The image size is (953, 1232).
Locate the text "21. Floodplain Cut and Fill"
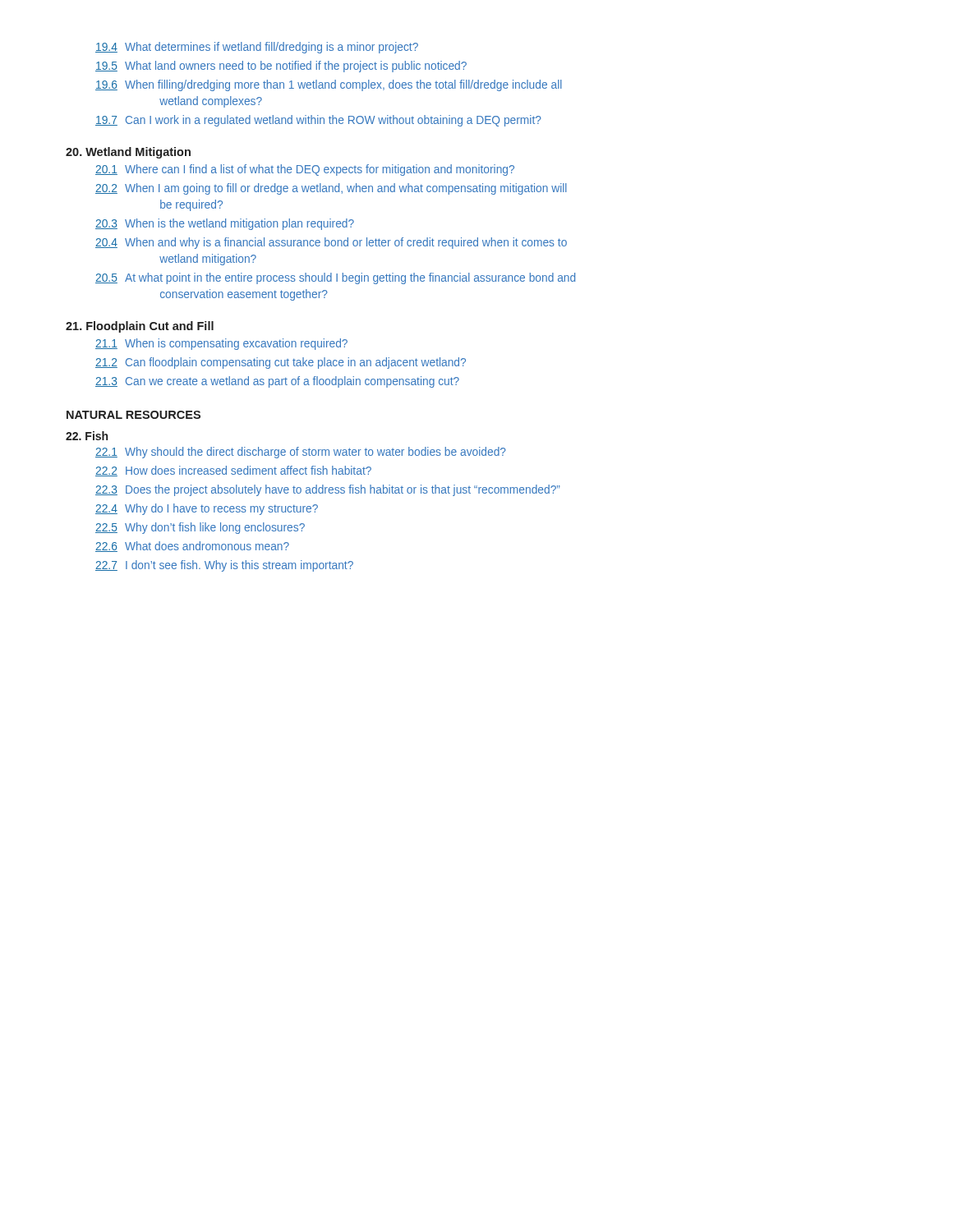[140, 326]
